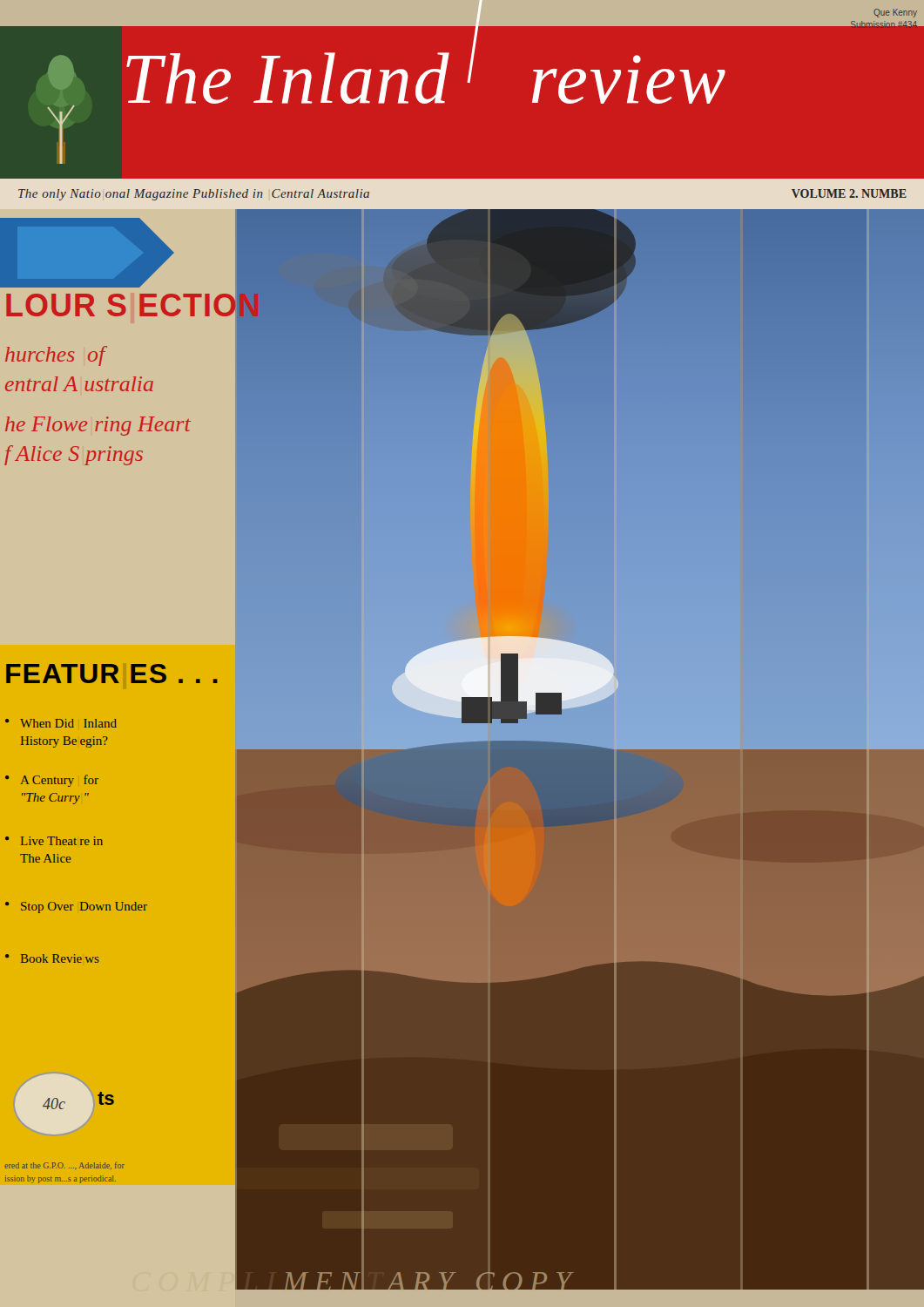Where does it say "VOLUME 2. NUMBE"?
Viewport: 924px width, 1307px height.
[849, 193]
